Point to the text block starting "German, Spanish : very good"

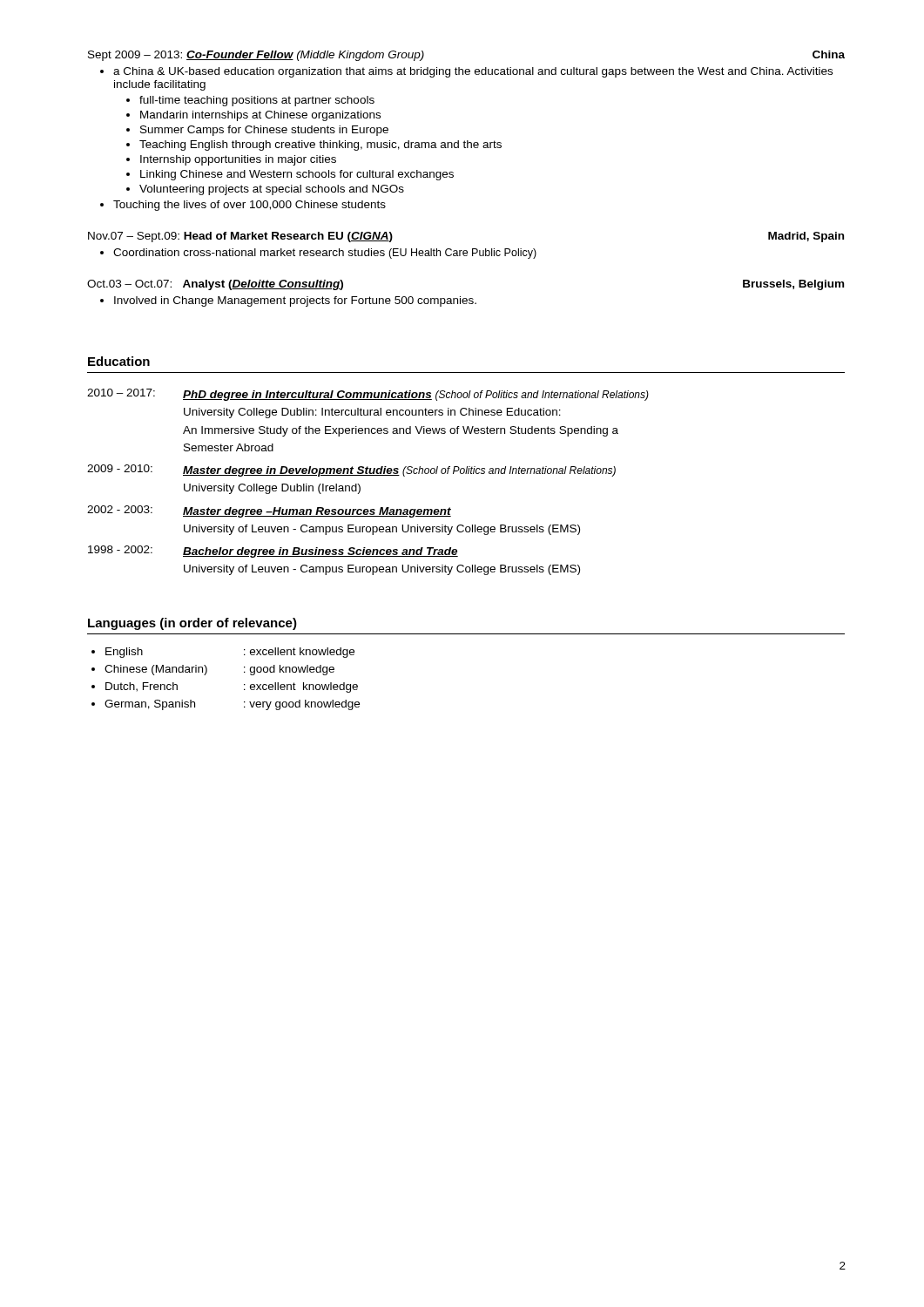click(x=232, y=703)
